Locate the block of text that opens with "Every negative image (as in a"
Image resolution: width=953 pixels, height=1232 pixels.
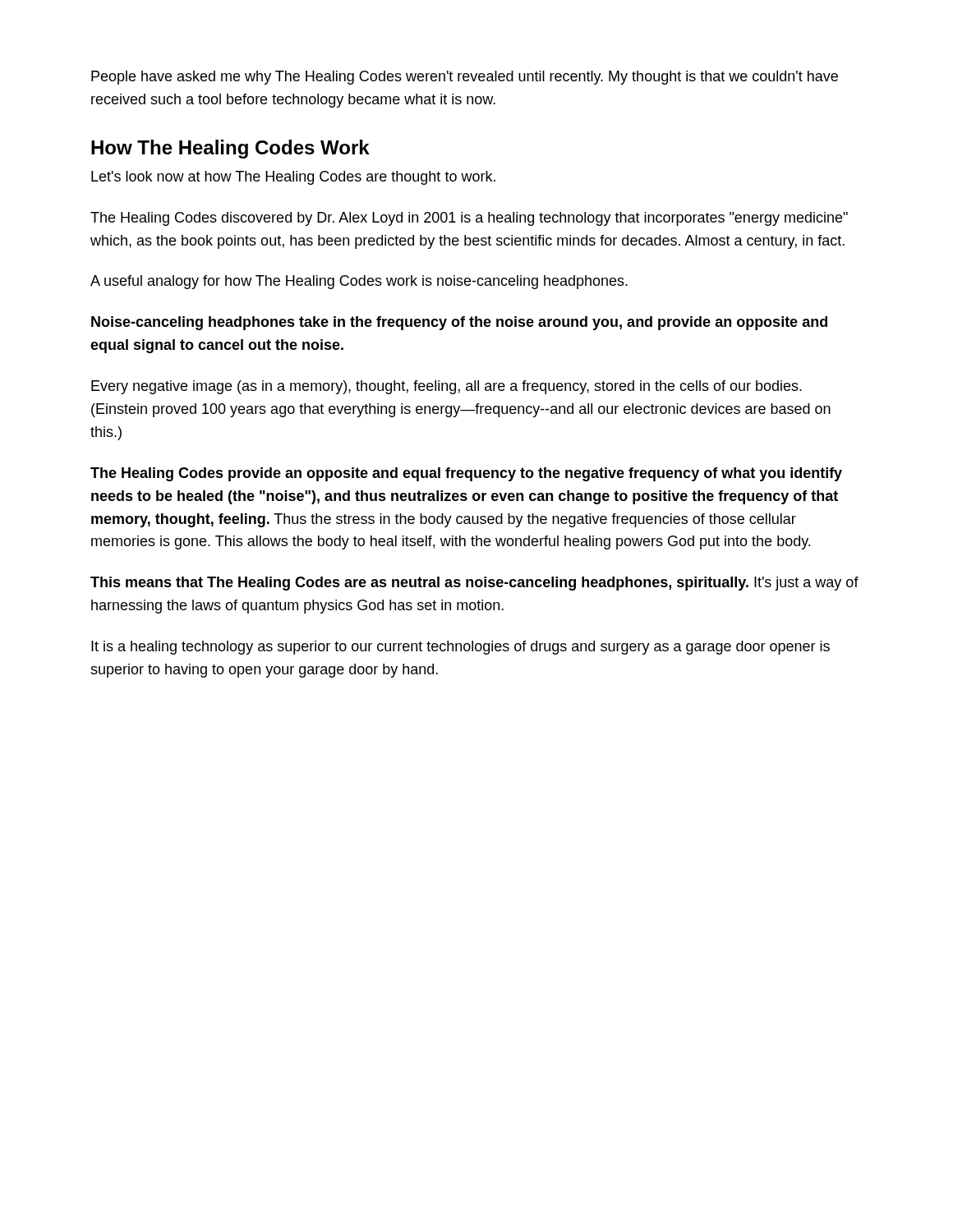461,409
